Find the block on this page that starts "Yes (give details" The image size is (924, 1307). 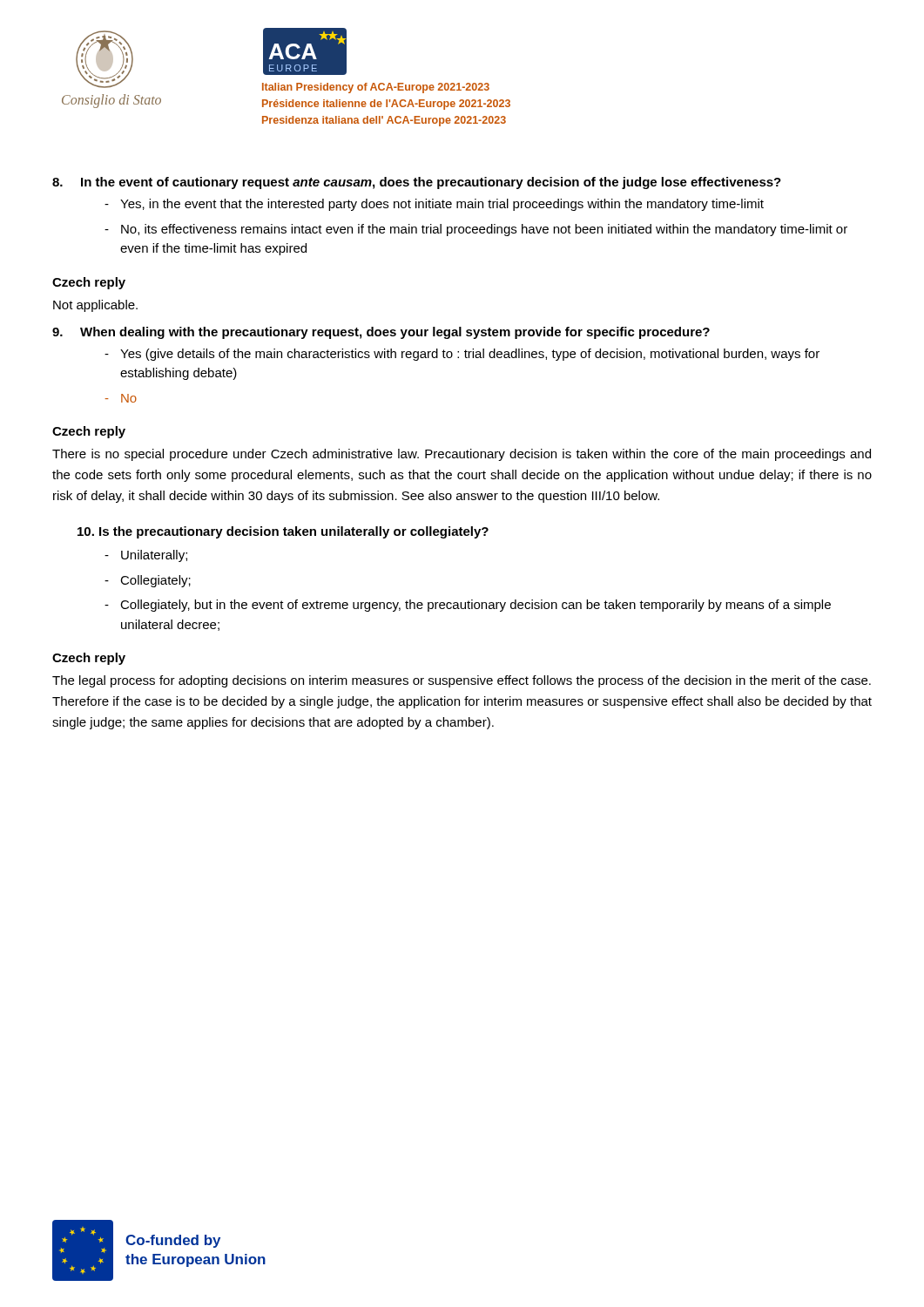pos(470,363)
